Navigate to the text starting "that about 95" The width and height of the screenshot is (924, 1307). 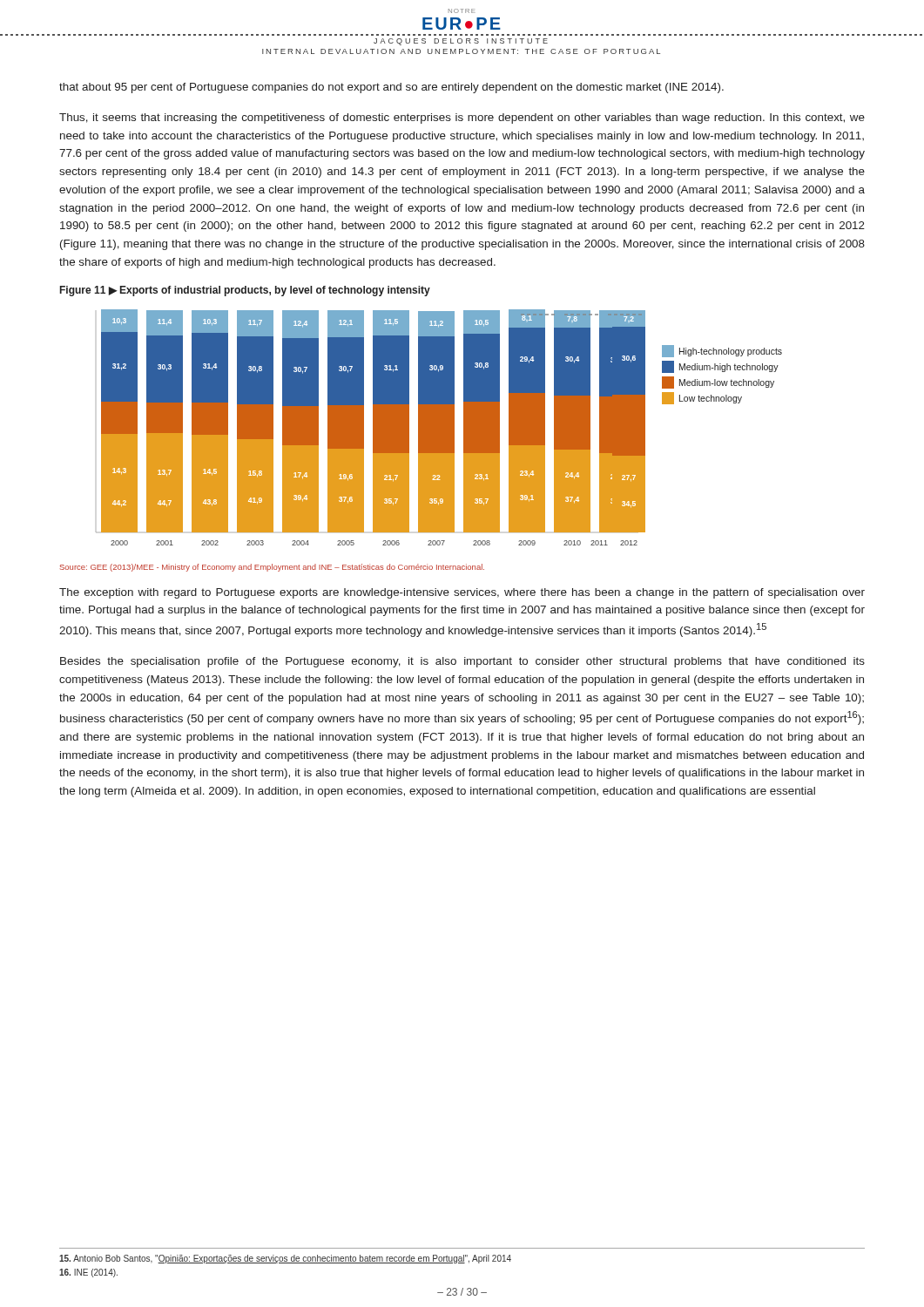pyautogui.click(x=392, y=87)
